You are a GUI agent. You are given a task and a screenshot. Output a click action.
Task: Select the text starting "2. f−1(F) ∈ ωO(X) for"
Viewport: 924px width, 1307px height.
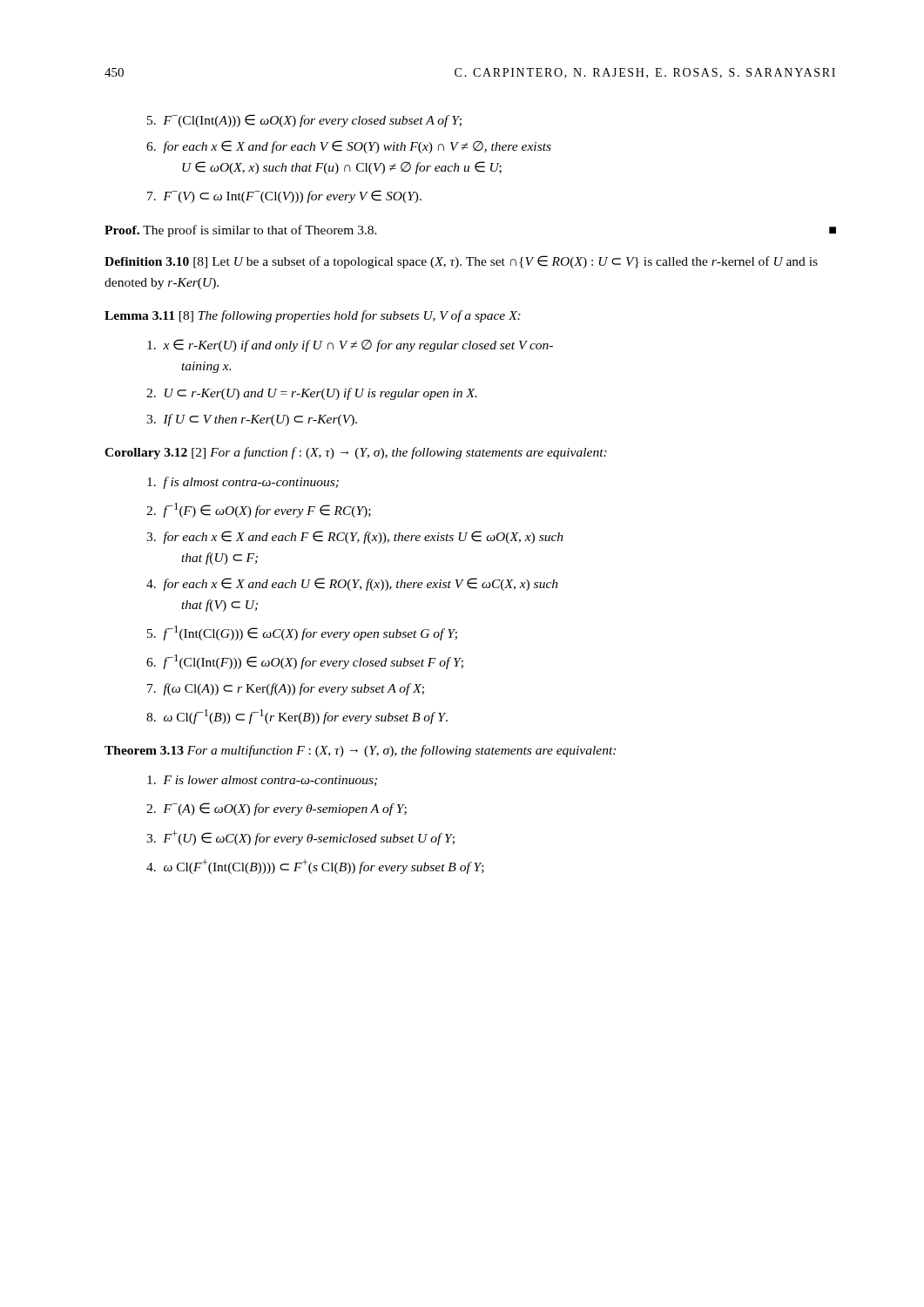coord(259,508)
